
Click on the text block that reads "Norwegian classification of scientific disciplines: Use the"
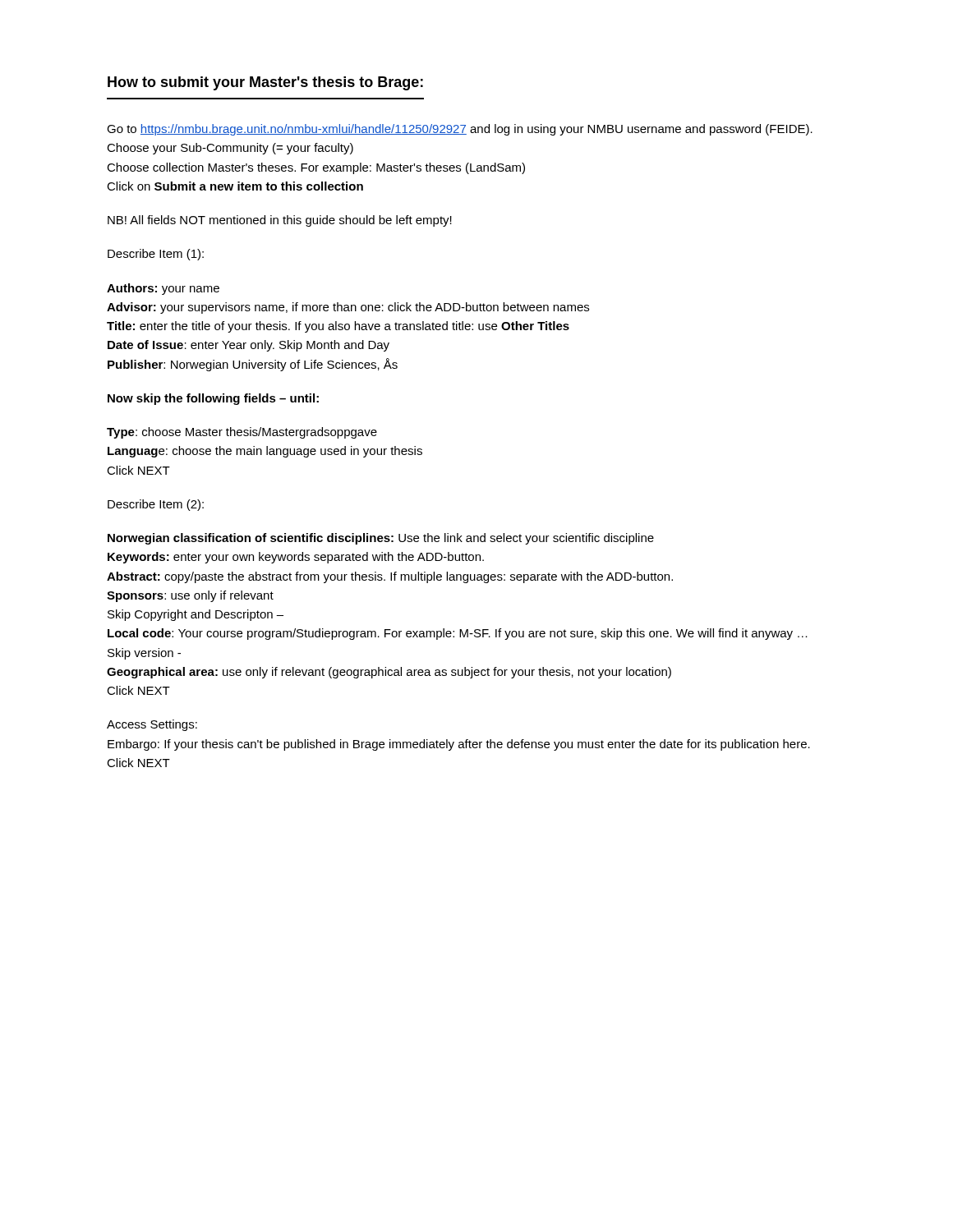(381, 539)
